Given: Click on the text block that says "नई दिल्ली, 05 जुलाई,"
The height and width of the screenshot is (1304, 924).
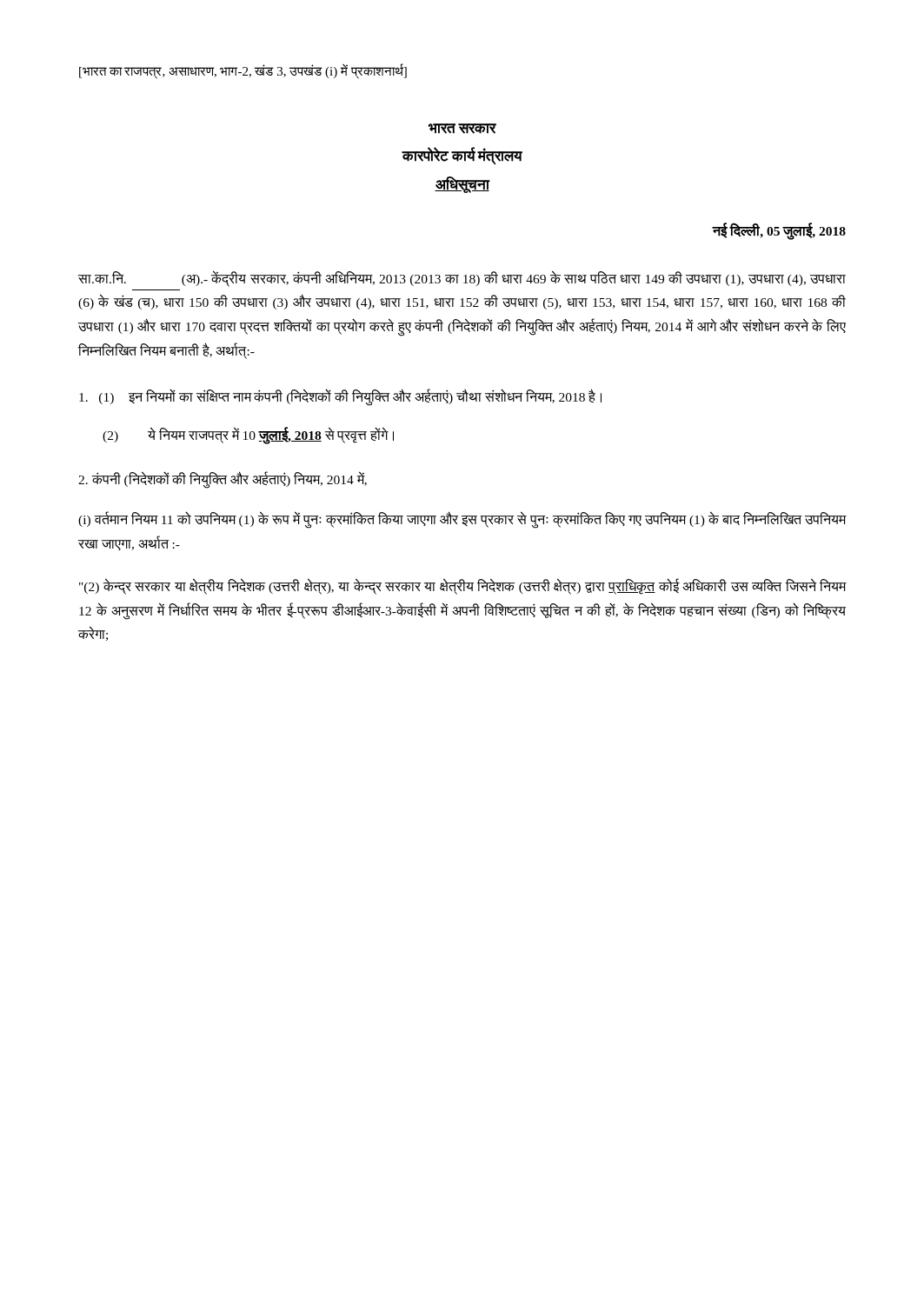Looking at the screenshot, I should coord(779,231).
